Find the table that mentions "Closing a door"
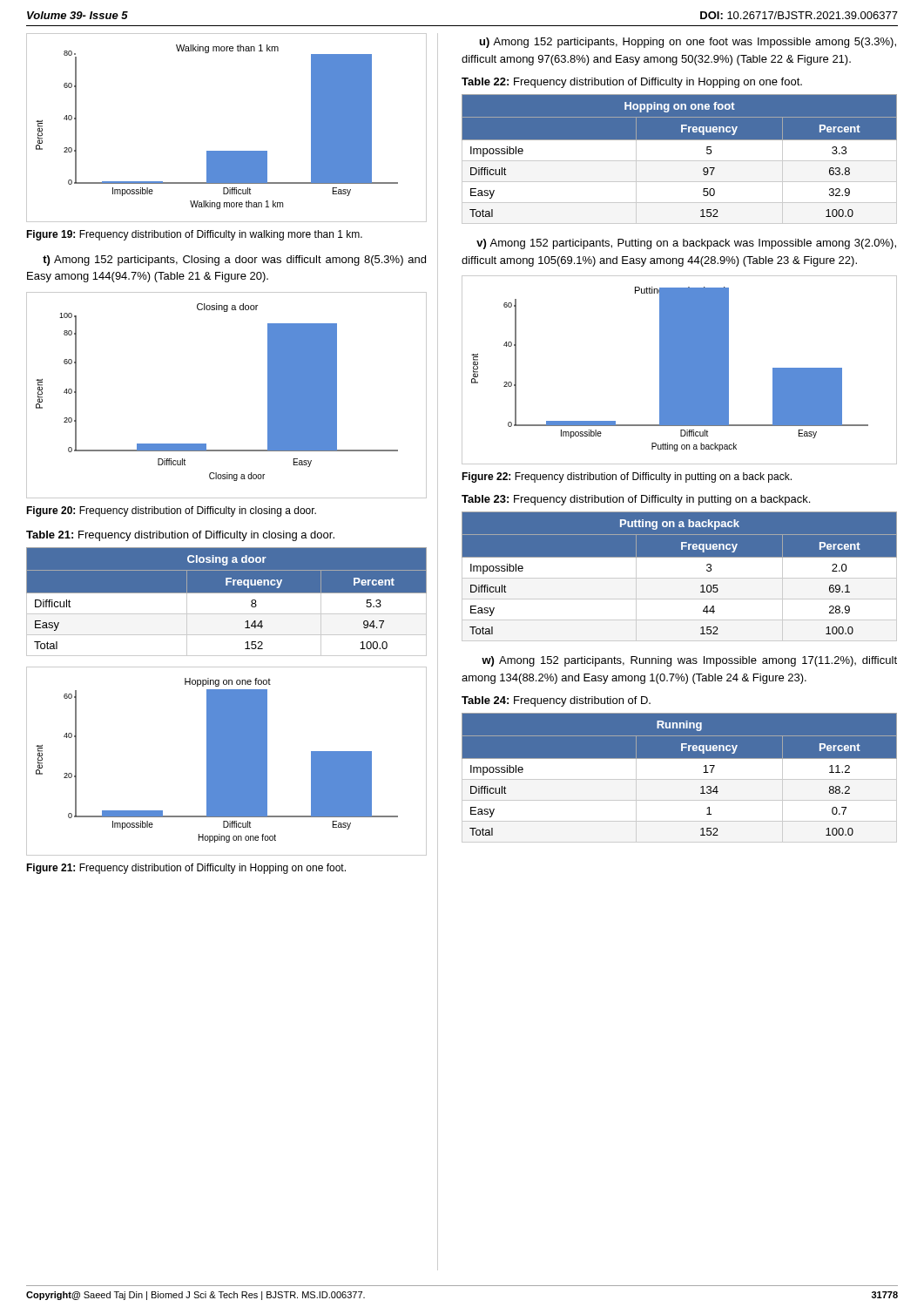The height and width of the screenshot is (1307, 924). point(226,601)
